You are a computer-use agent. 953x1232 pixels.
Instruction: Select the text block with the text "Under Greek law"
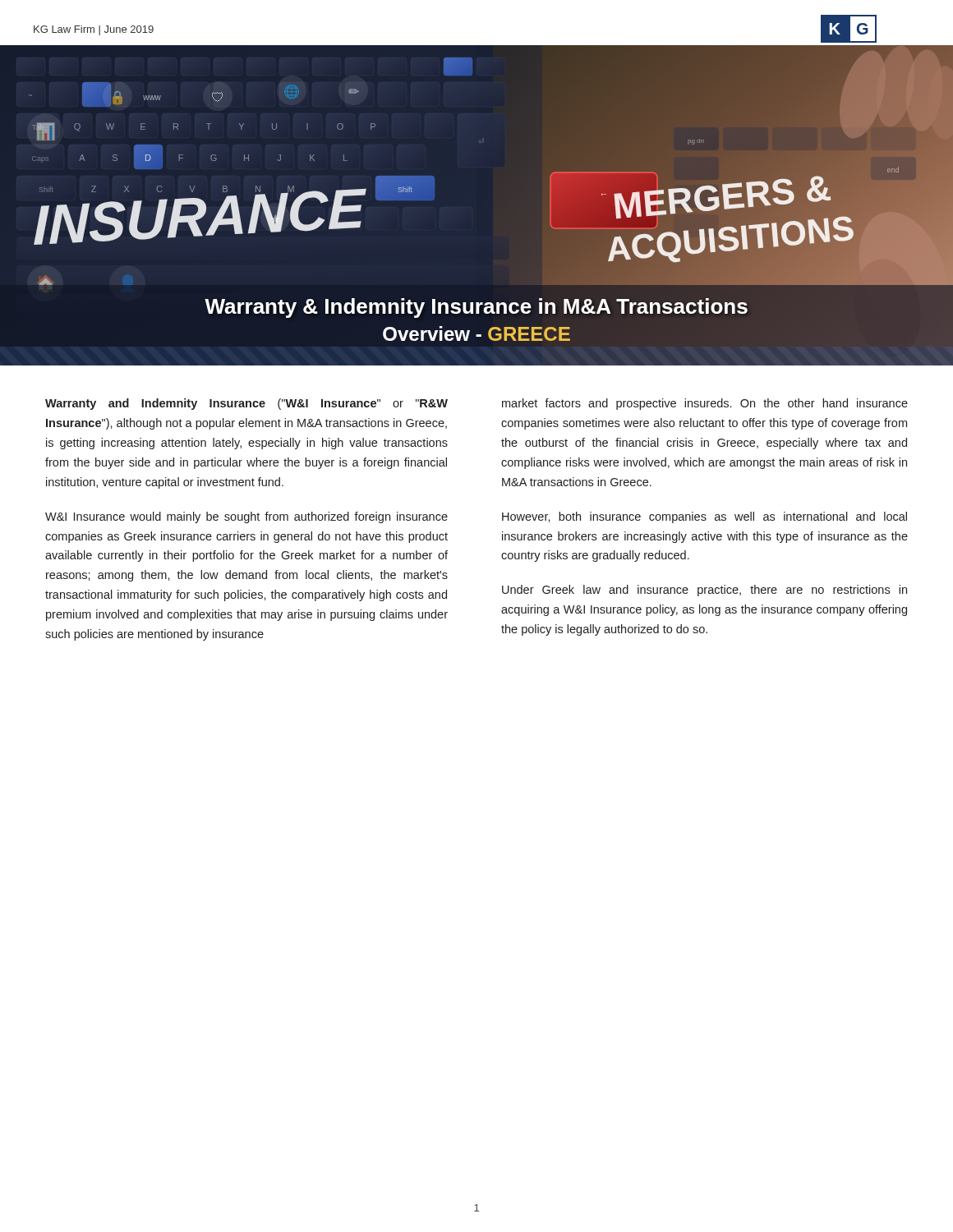pos(705,610)
